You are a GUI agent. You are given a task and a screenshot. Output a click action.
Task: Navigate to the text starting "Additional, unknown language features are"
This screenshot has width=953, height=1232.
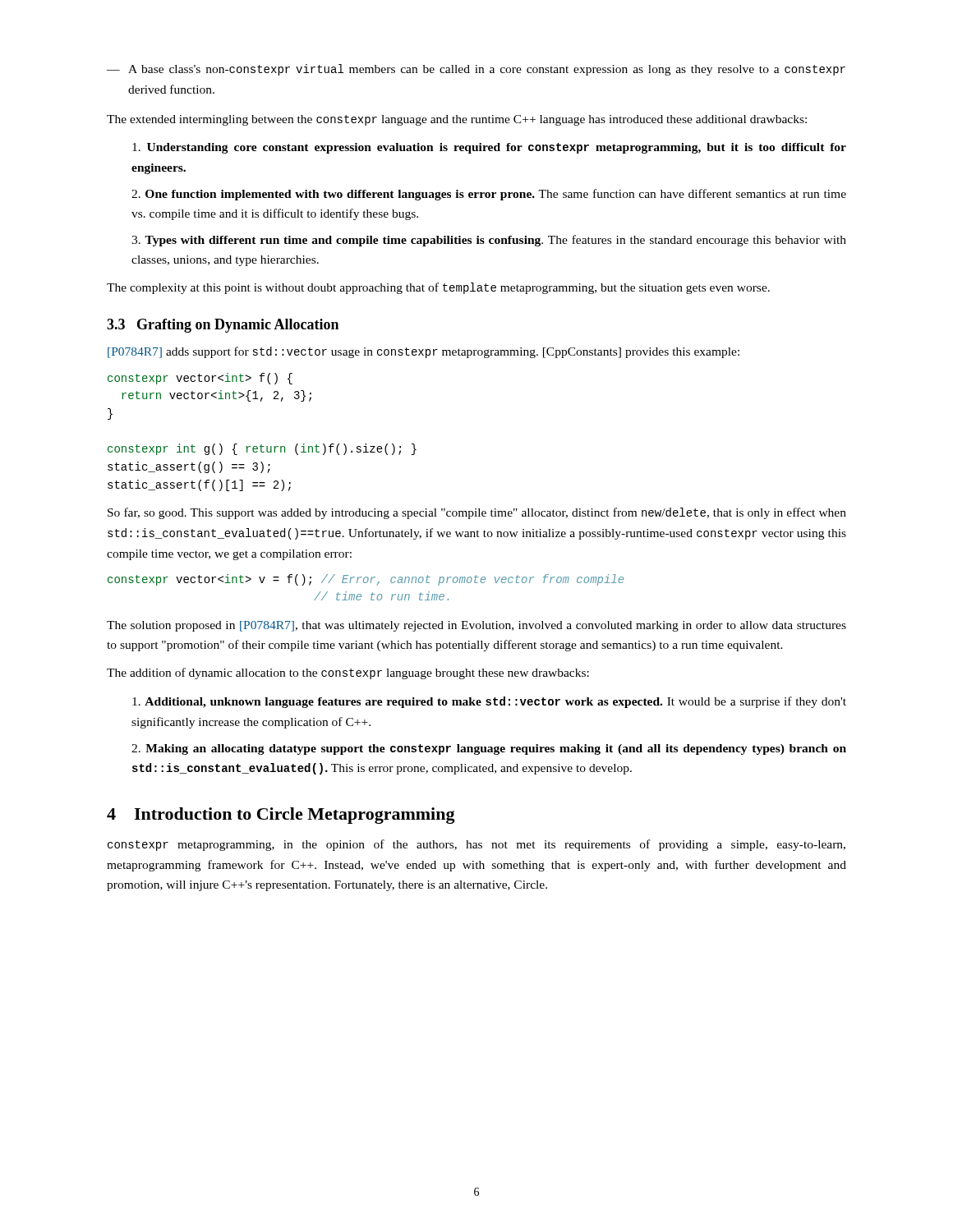pyautogui.click(x=489, y=711)
